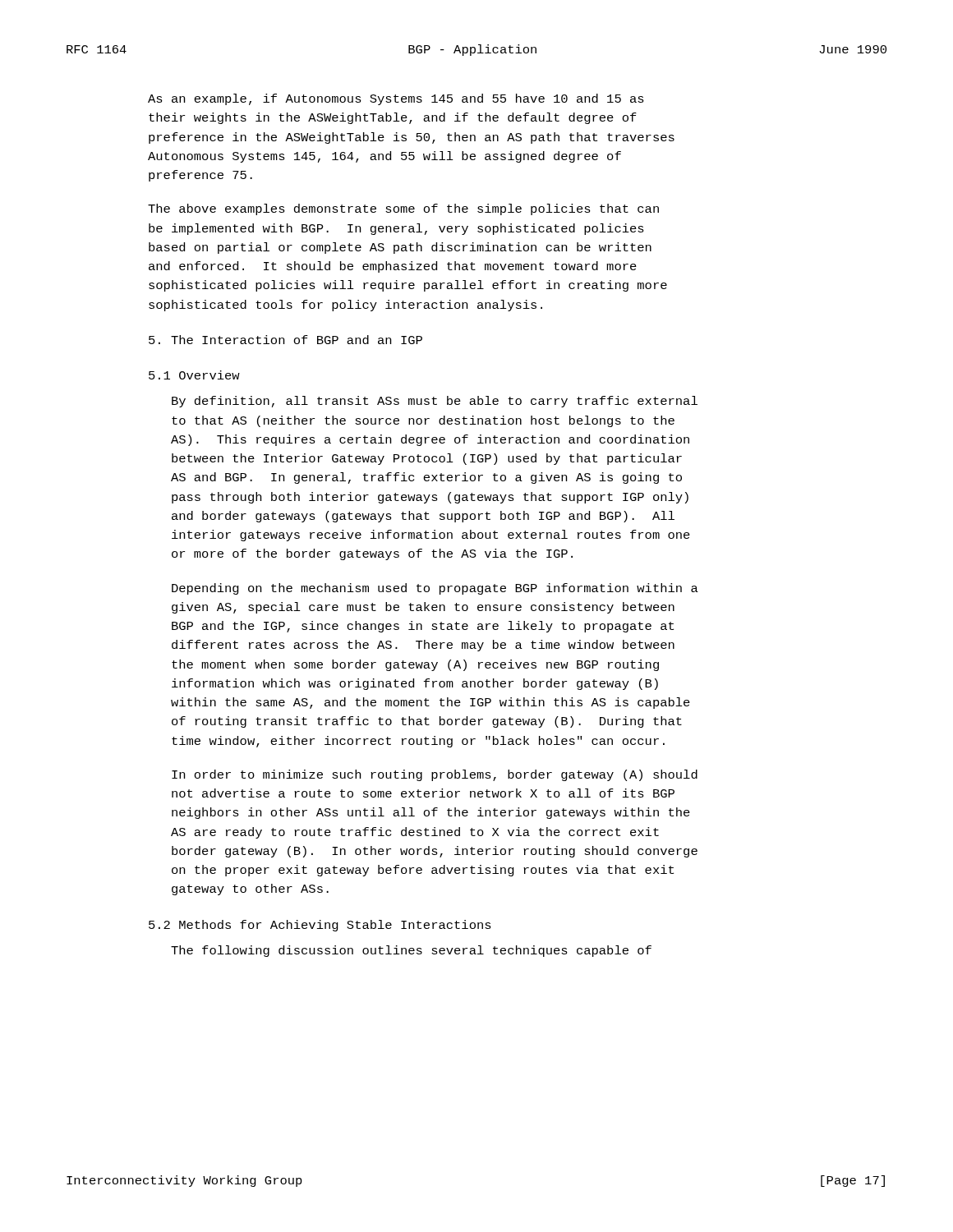Screen dimensions: 1232x953
Task: Select the element starting "5.2 Methods for Achieving"
Action: 320,925
